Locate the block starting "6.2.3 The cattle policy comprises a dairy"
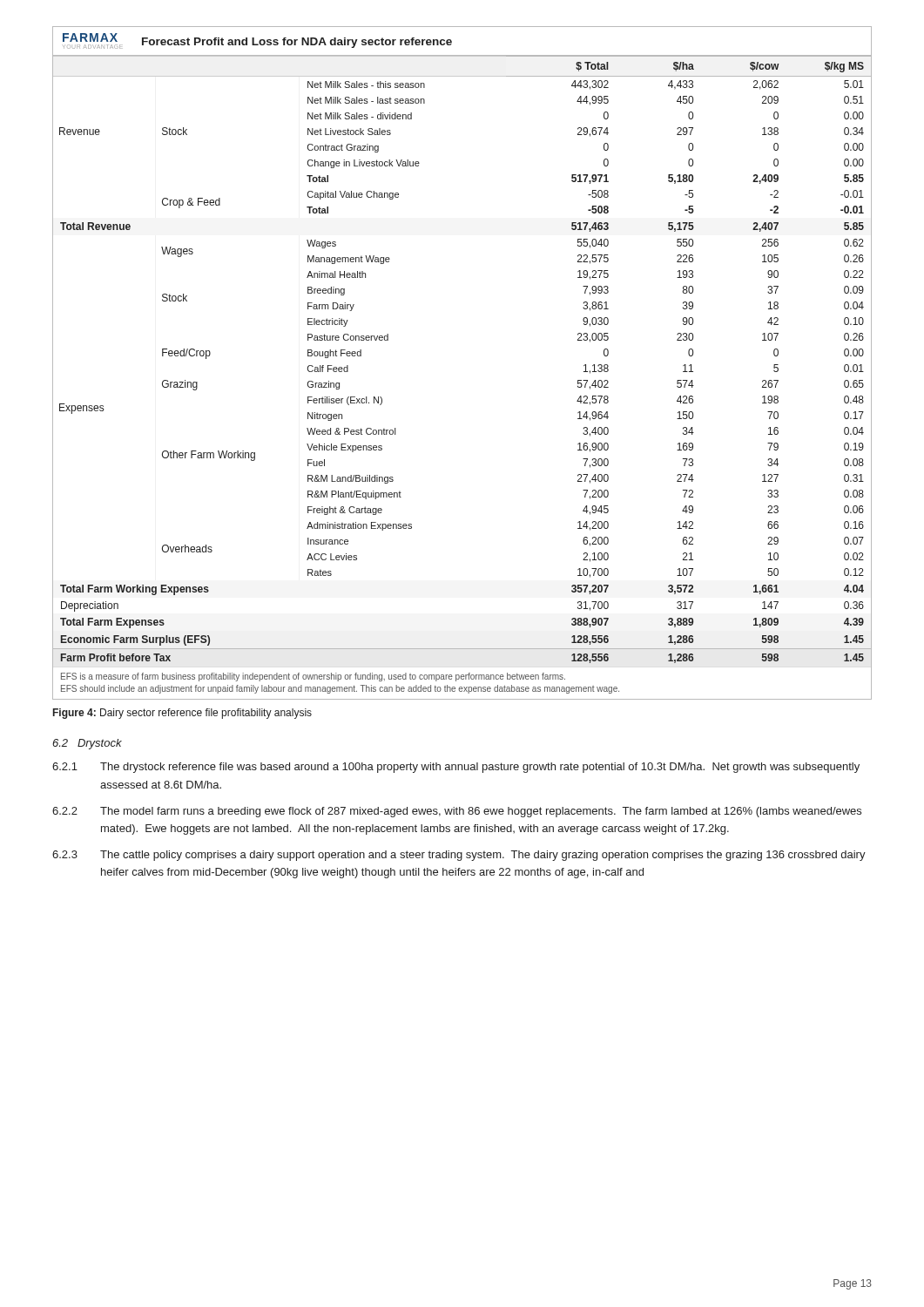The width and height of the screenshot is (924, 1307). (x=462, y=864)
